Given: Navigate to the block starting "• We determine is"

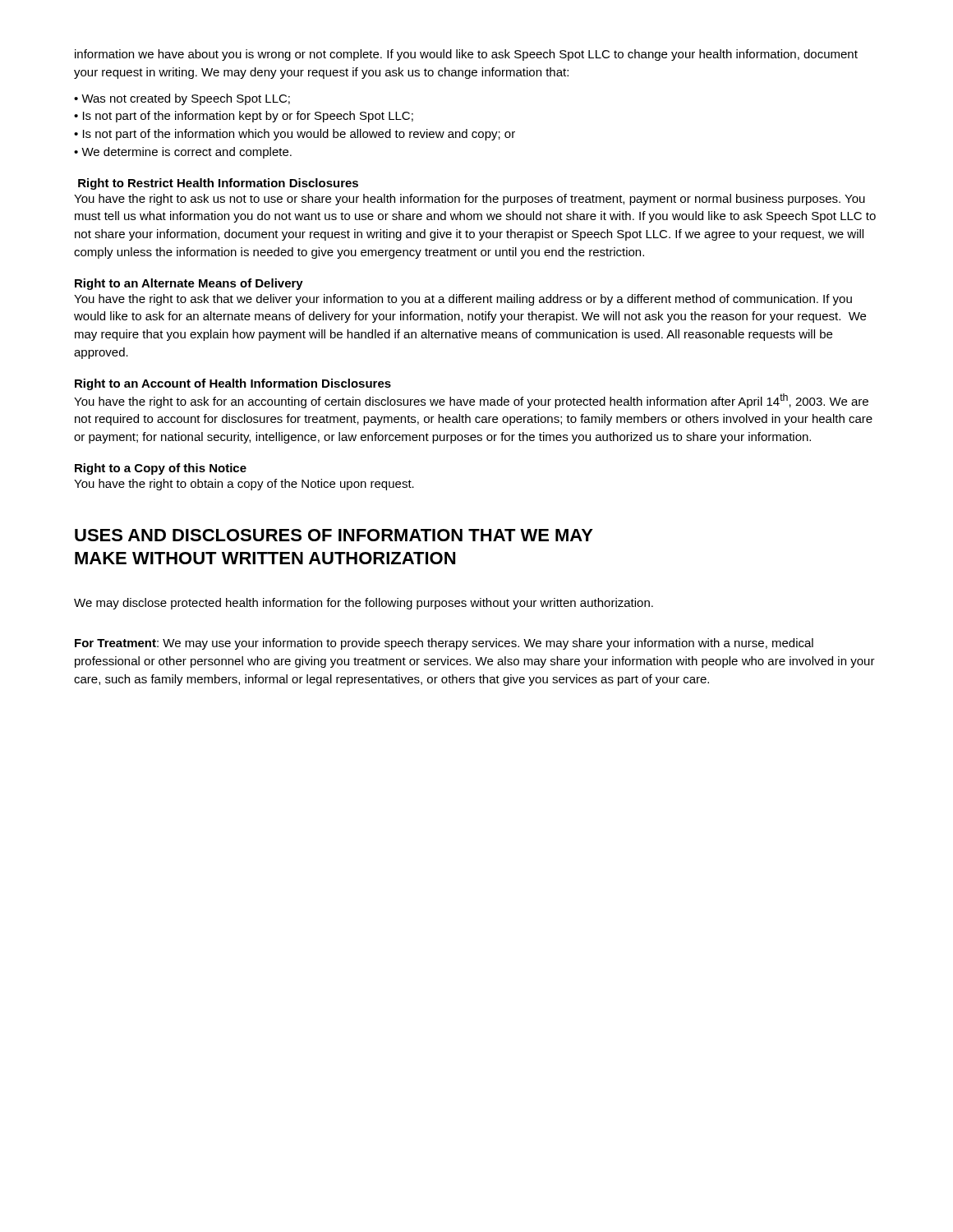Looking at the screenshot, I should pos(183,151).
